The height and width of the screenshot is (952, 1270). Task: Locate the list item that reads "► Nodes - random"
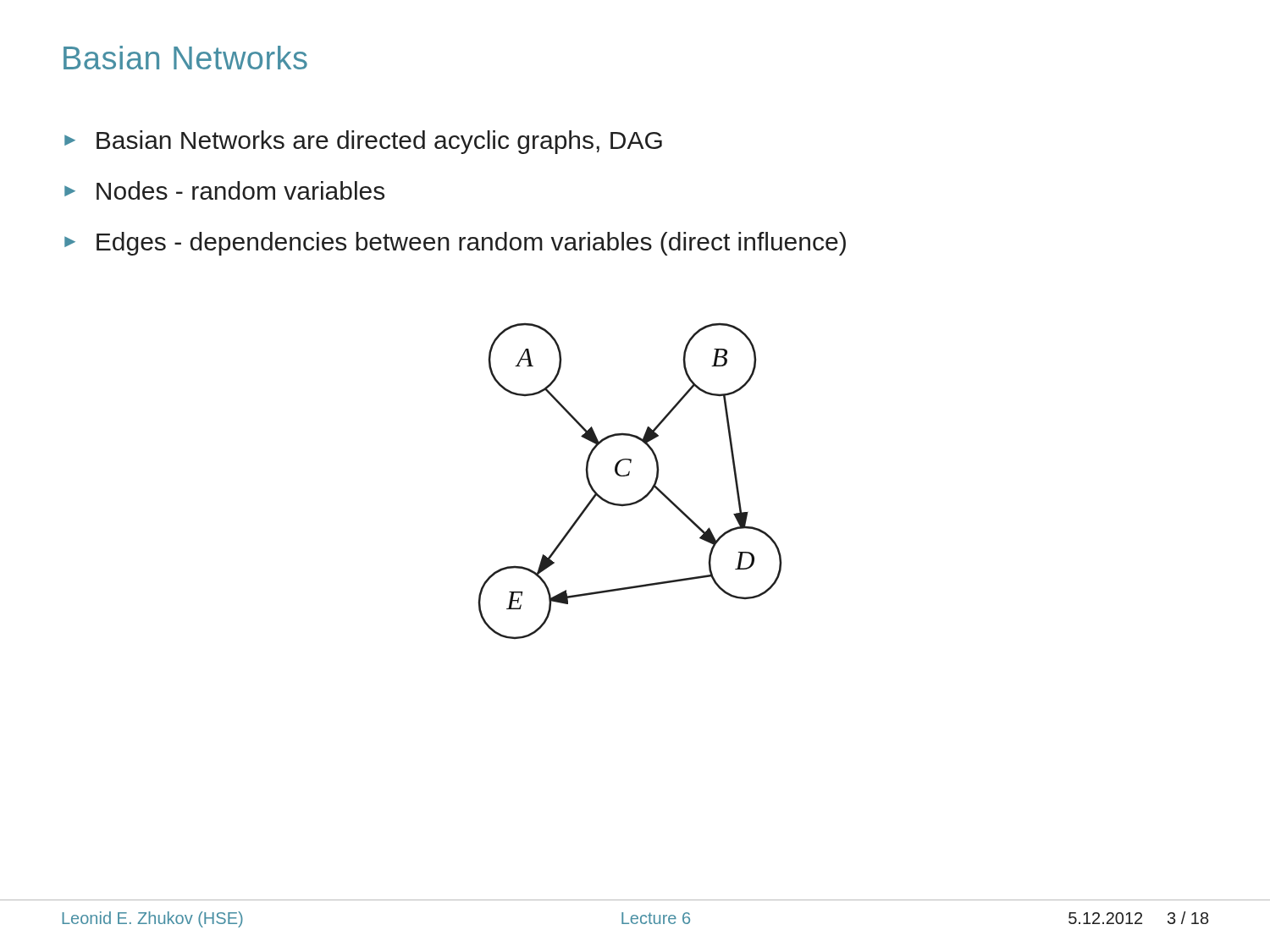click(223, 191)
